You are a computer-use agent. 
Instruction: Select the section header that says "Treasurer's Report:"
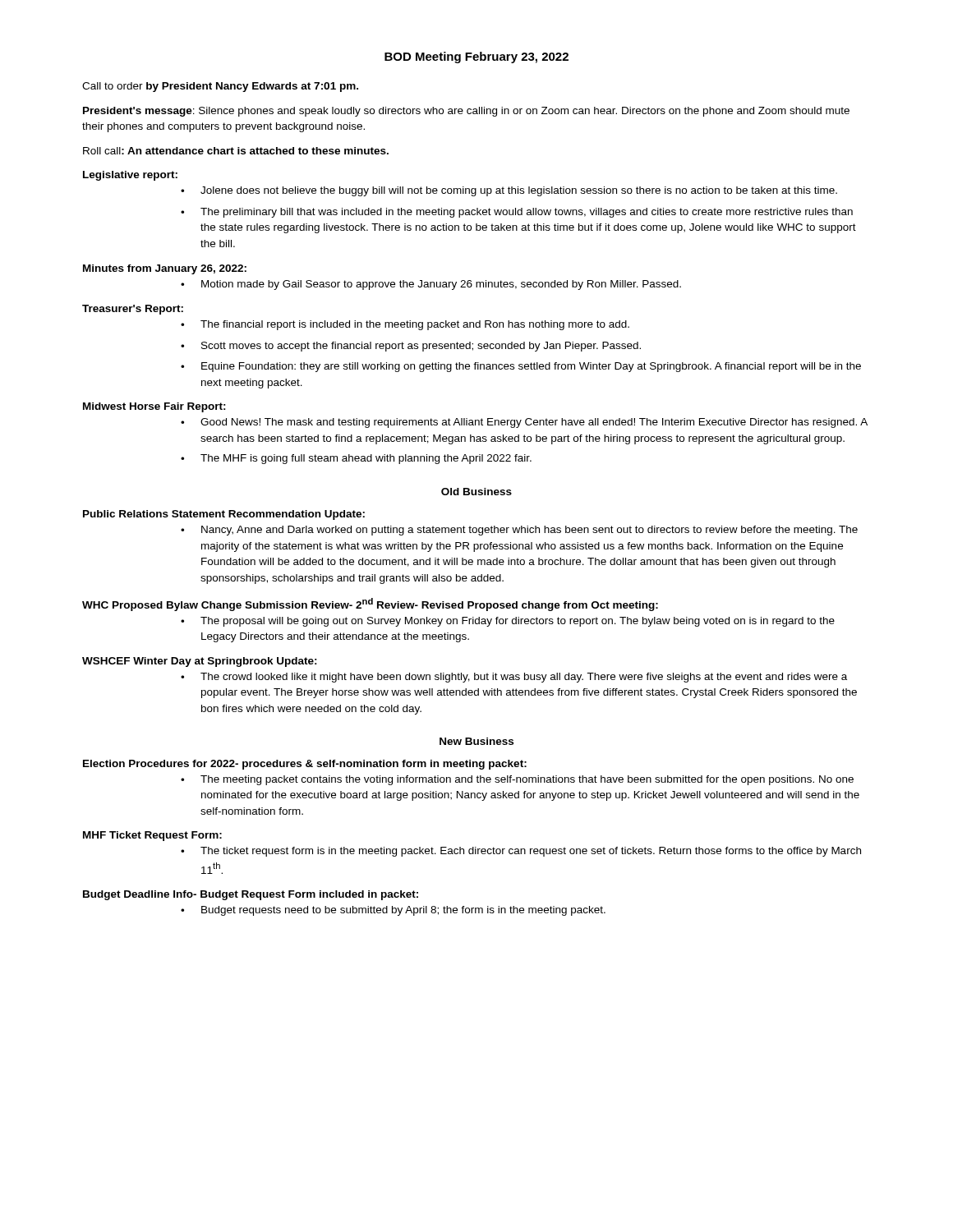point(133,308)
